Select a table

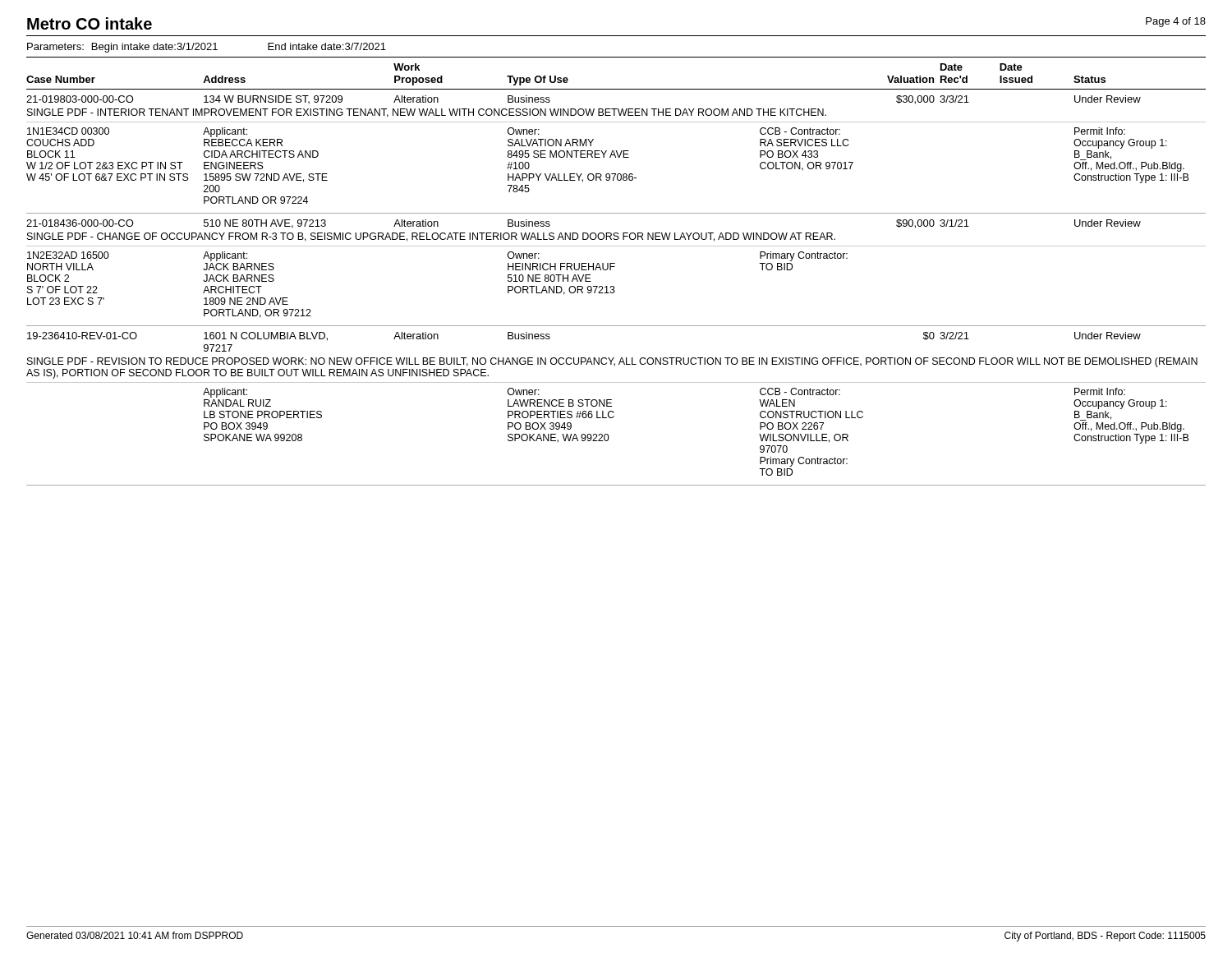pyautogui.click(x=616, y=272)
